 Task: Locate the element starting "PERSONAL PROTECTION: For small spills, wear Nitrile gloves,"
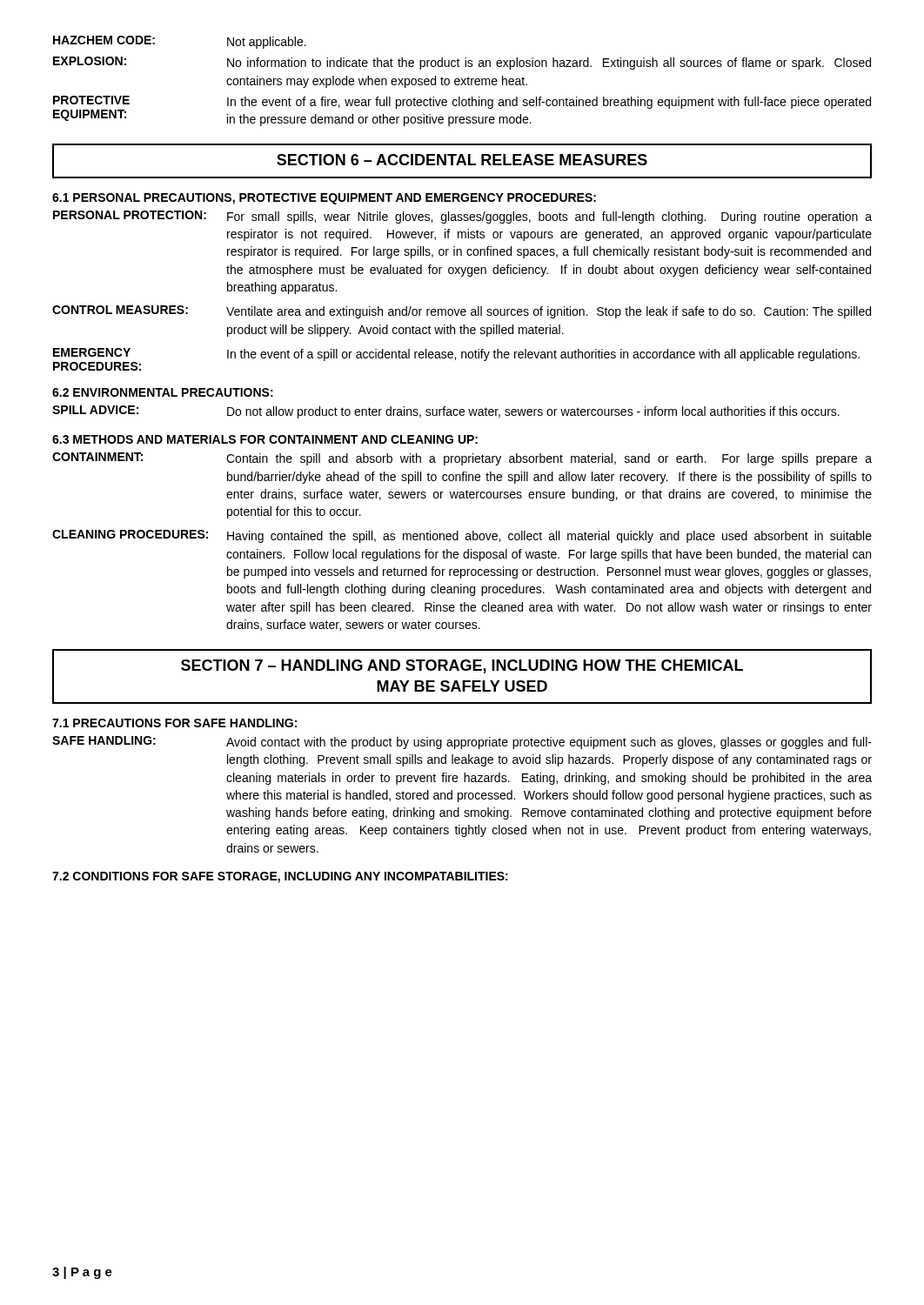click(462, 252)
